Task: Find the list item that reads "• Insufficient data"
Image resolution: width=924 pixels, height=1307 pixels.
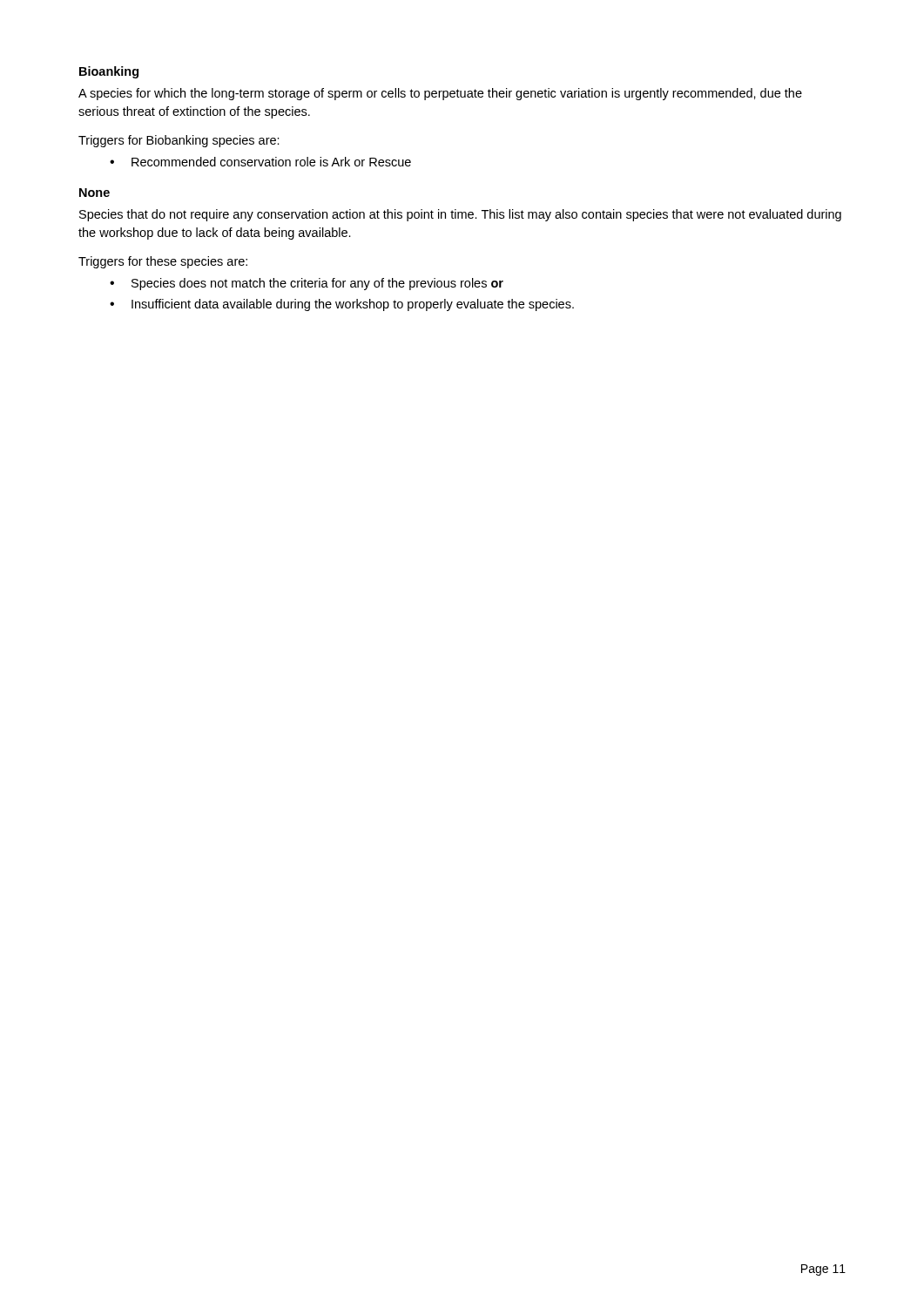Action: pos(478,305)
